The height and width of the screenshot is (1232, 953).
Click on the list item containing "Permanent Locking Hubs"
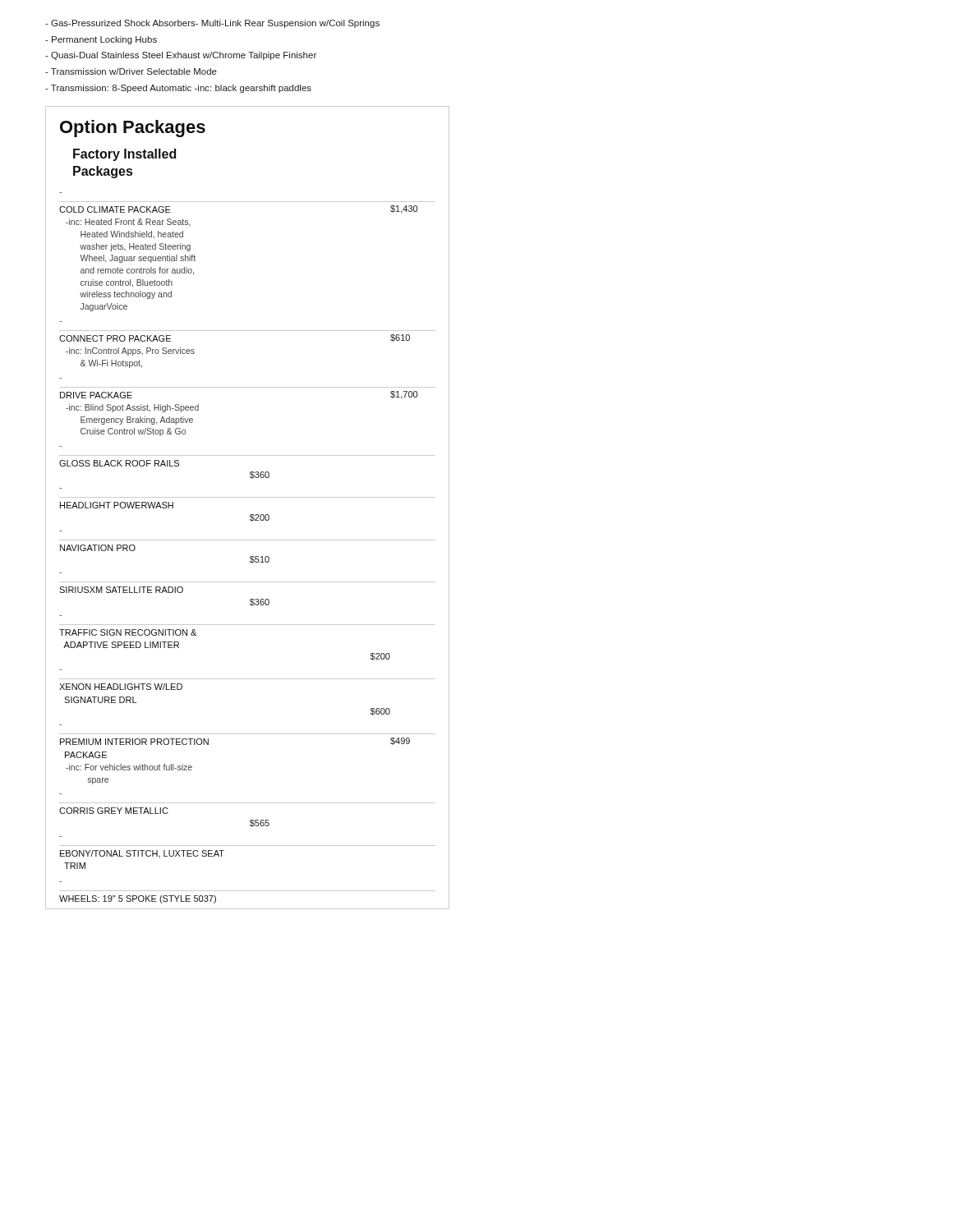[x=101, y=39]
